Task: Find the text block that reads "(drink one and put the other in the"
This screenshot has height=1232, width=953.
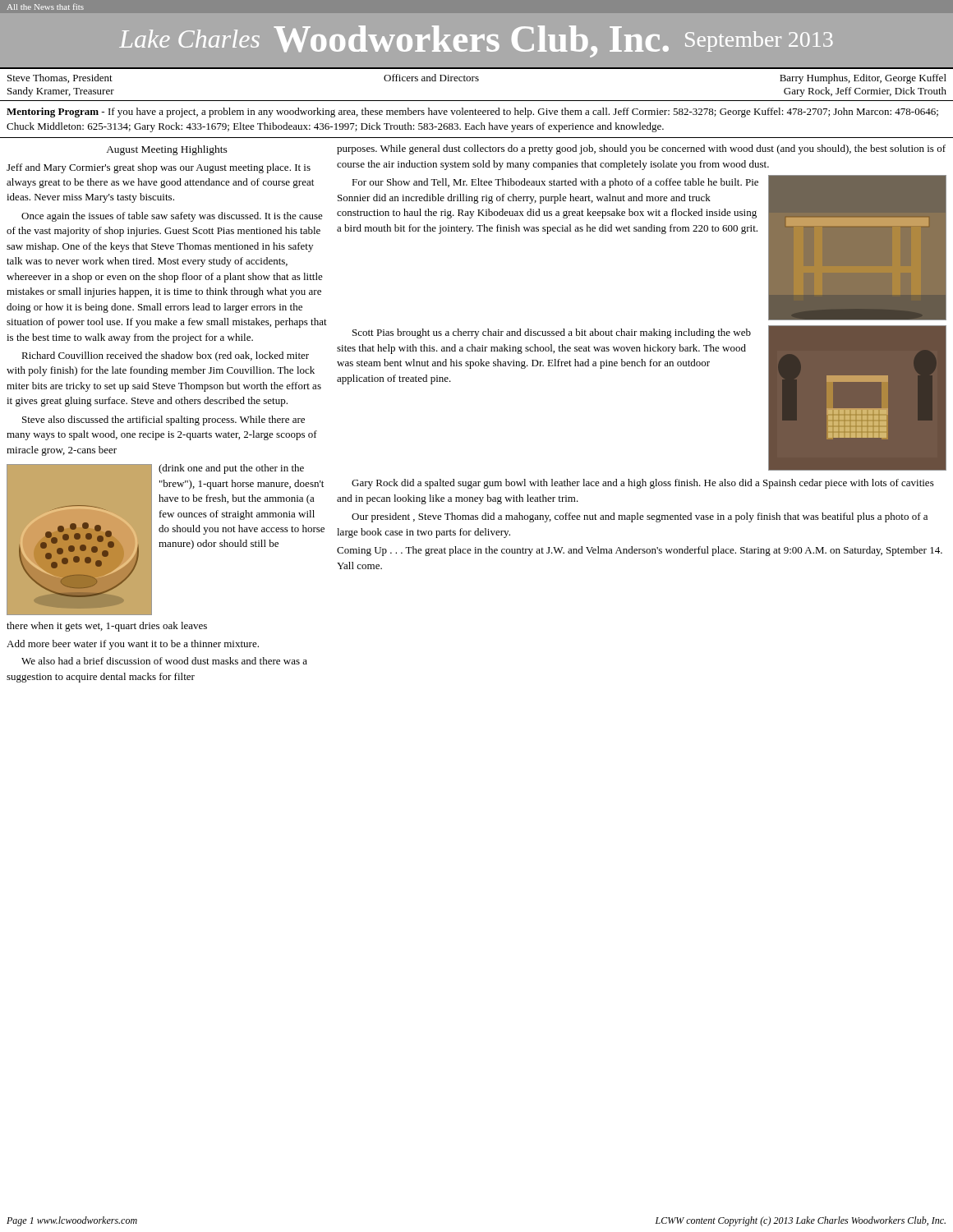Action: (167, 506)
